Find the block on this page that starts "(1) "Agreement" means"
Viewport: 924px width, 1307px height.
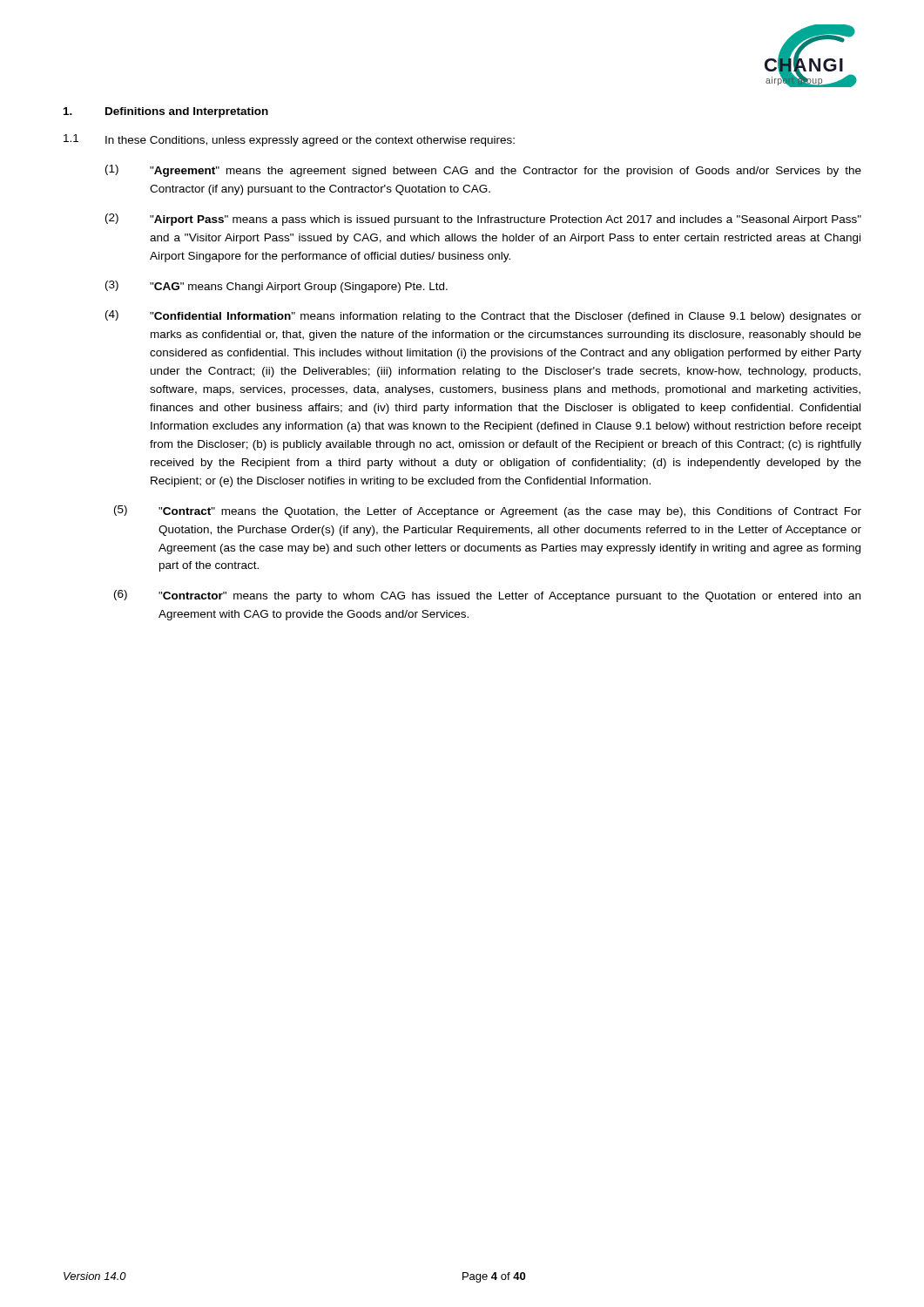tap(462, 180)
